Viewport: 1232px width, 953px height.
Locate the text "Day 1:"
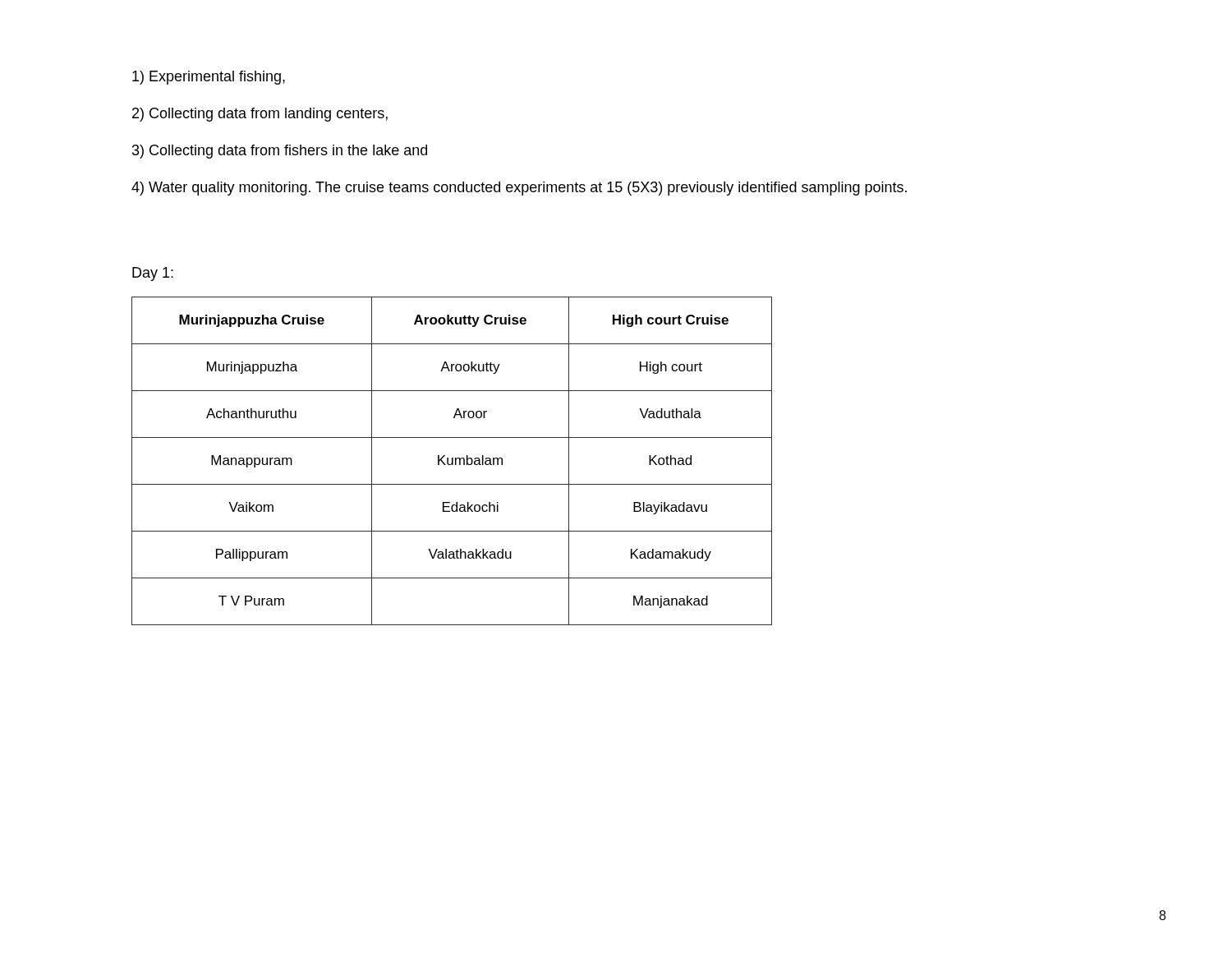point(153,273)
